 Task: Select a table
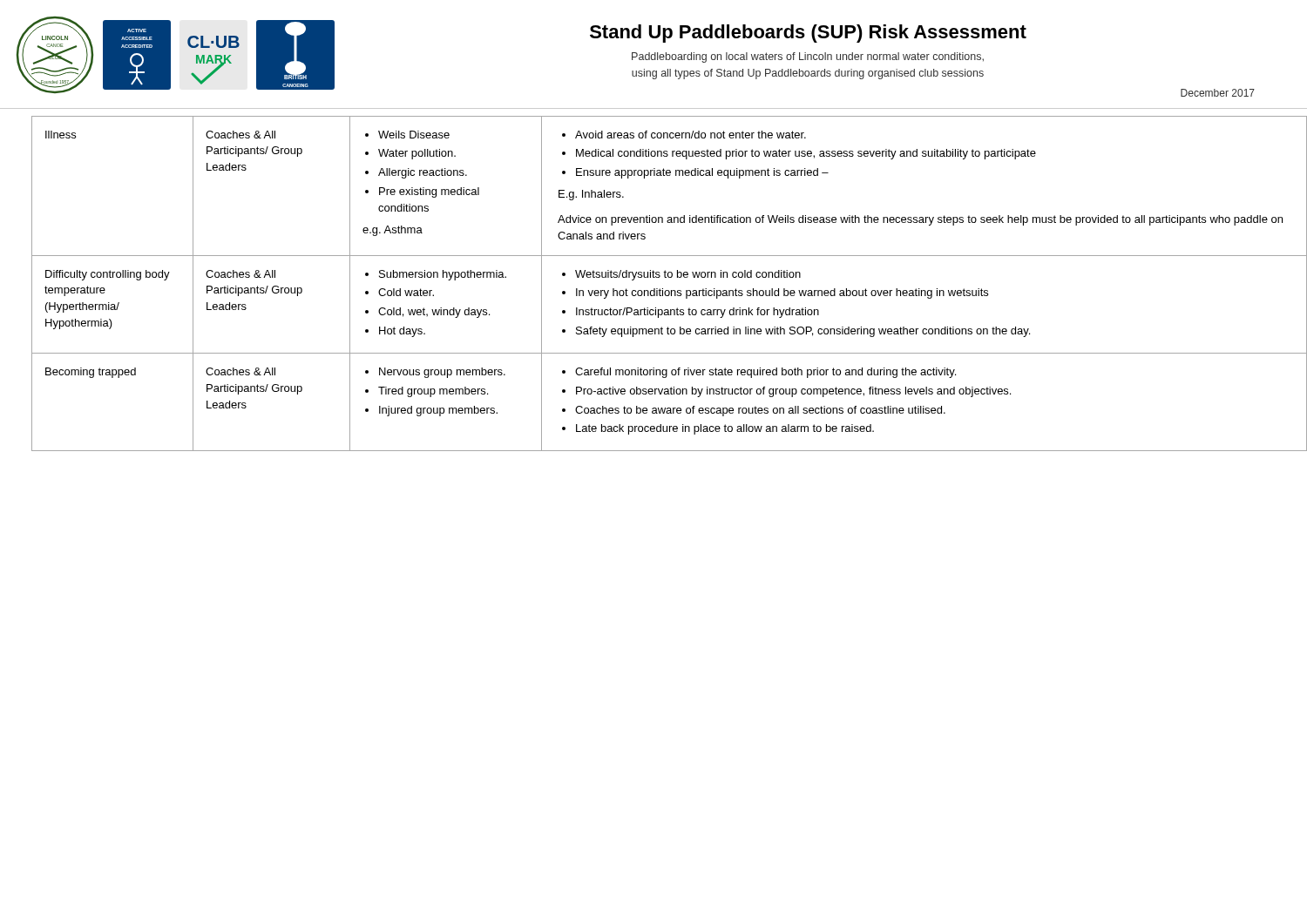[x=654, y=283]
